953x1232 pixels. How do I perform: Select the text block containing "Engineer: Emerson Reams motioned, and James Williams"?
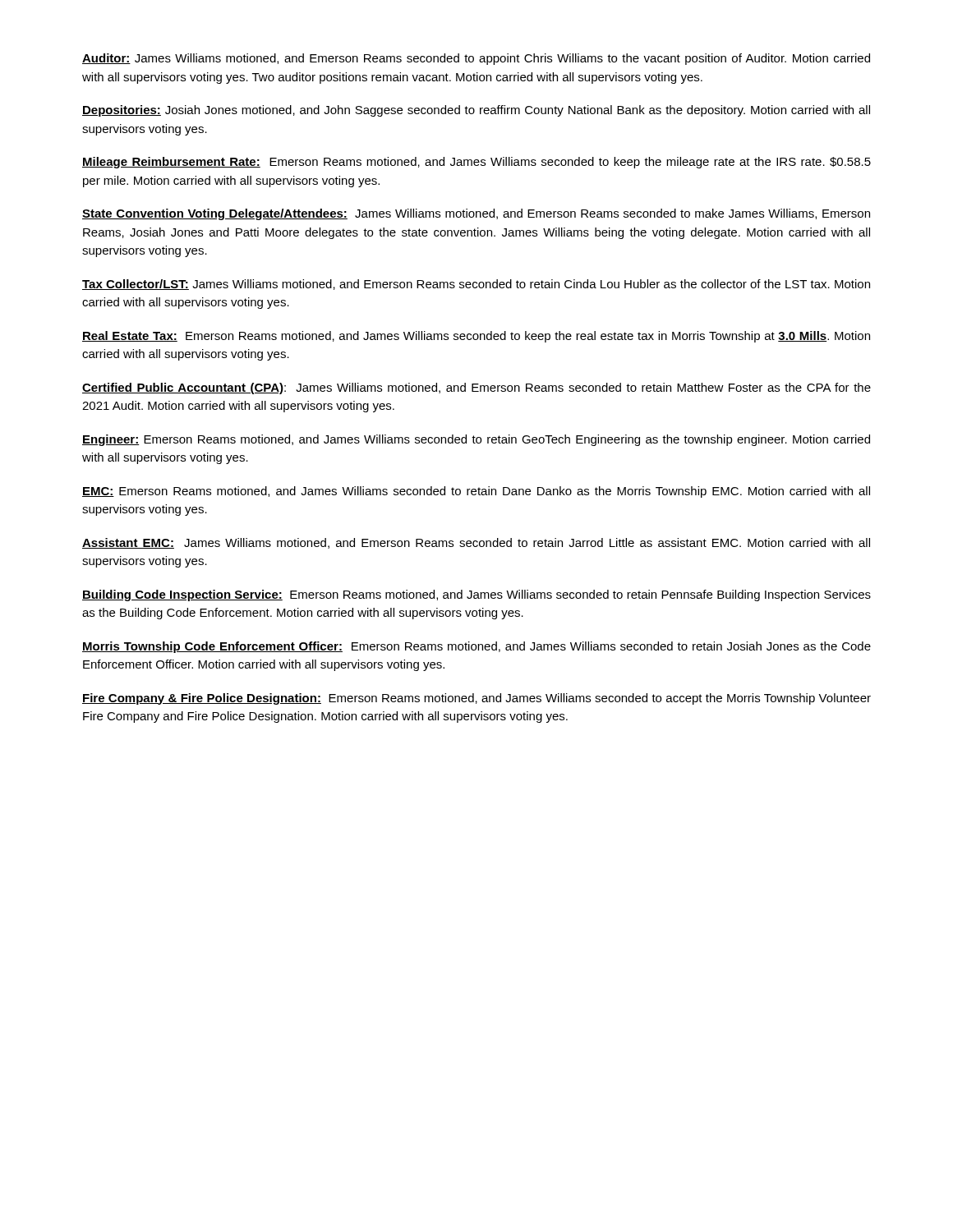pyautogui.click(x=476, y=448)
